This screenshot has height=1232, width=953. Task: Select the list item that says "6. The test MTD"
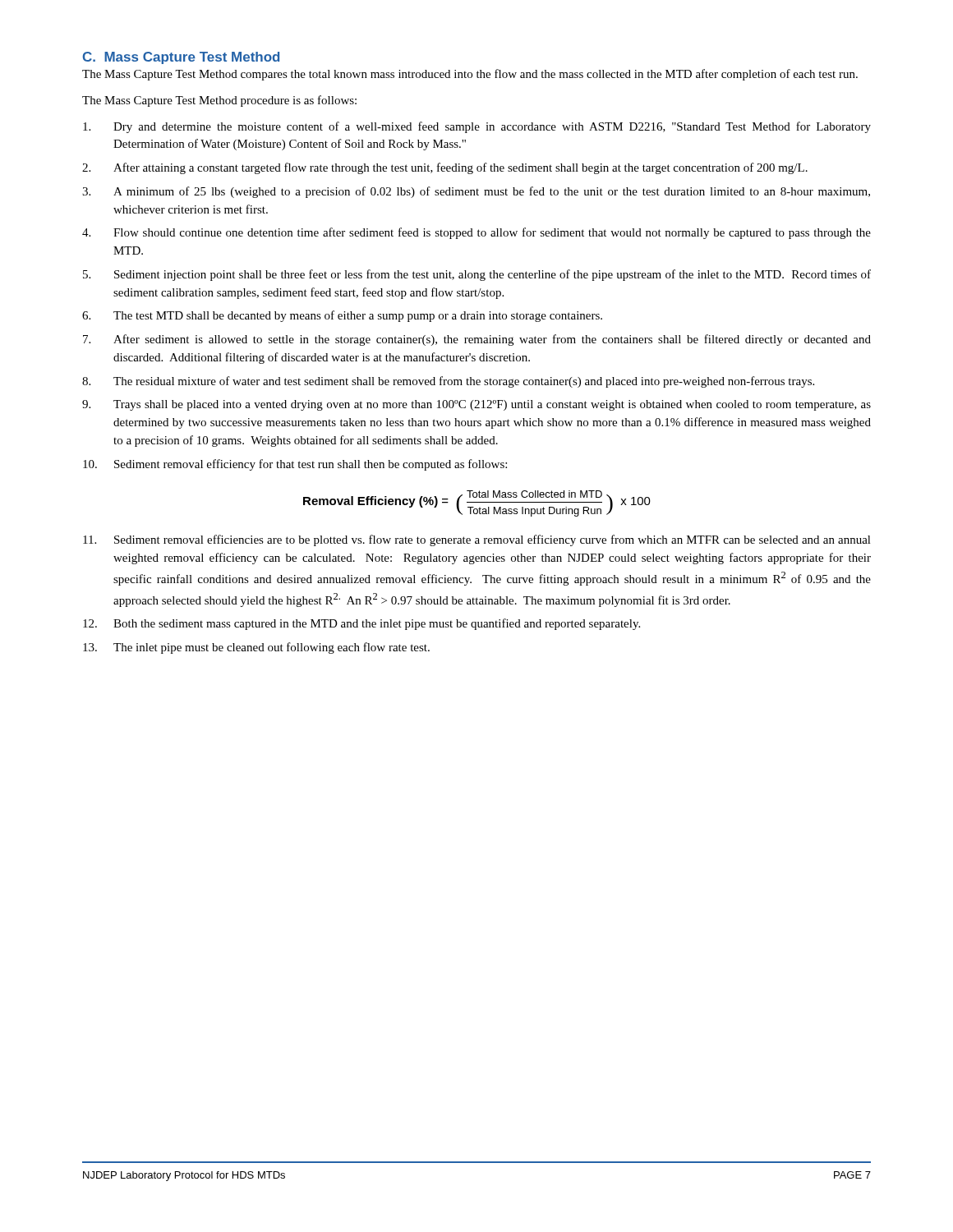(476, 316)
